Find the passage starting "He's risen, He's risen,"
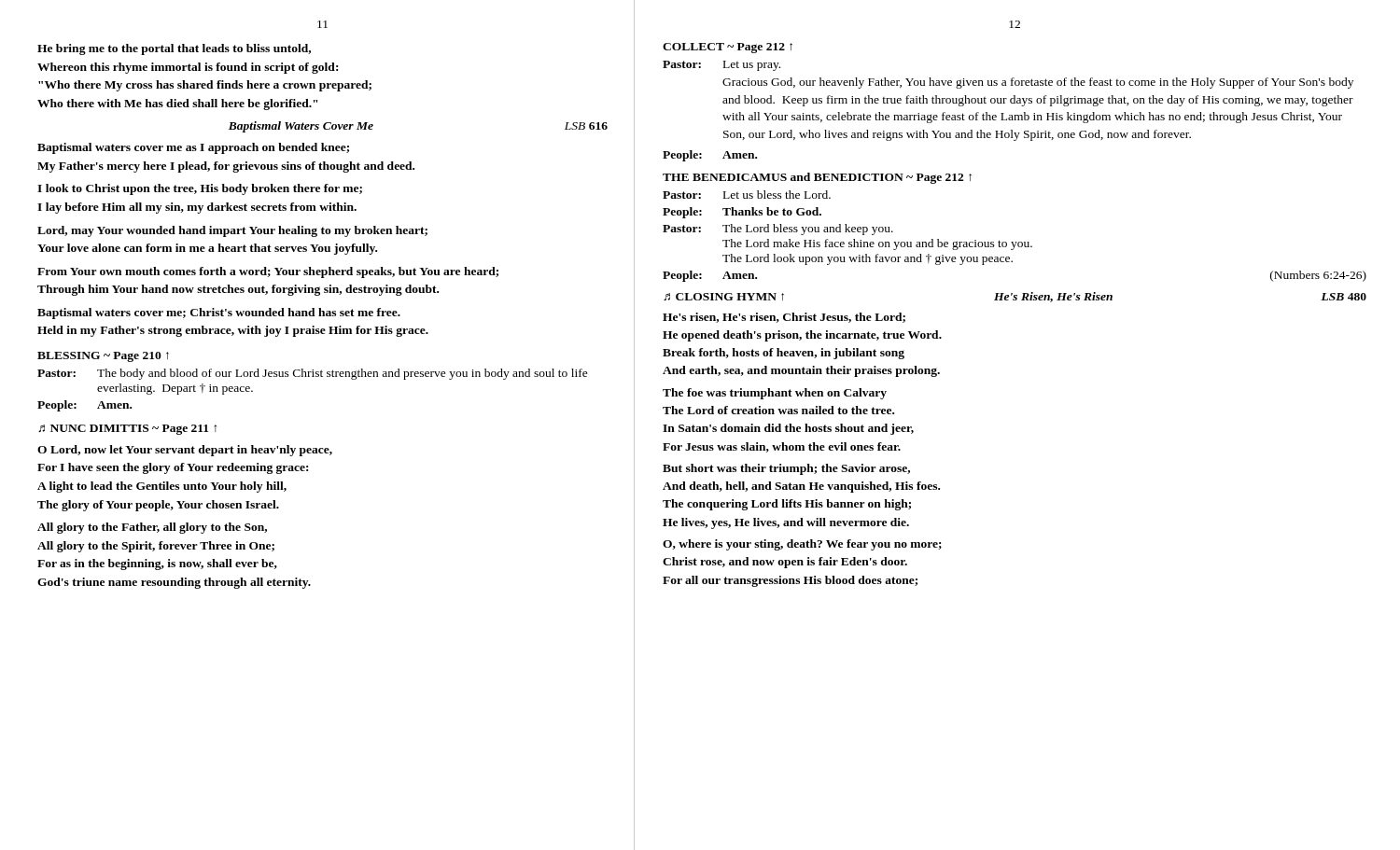The height and width of the screenshot is (850, 1400). pyautogui.click(x=802, y=343)
